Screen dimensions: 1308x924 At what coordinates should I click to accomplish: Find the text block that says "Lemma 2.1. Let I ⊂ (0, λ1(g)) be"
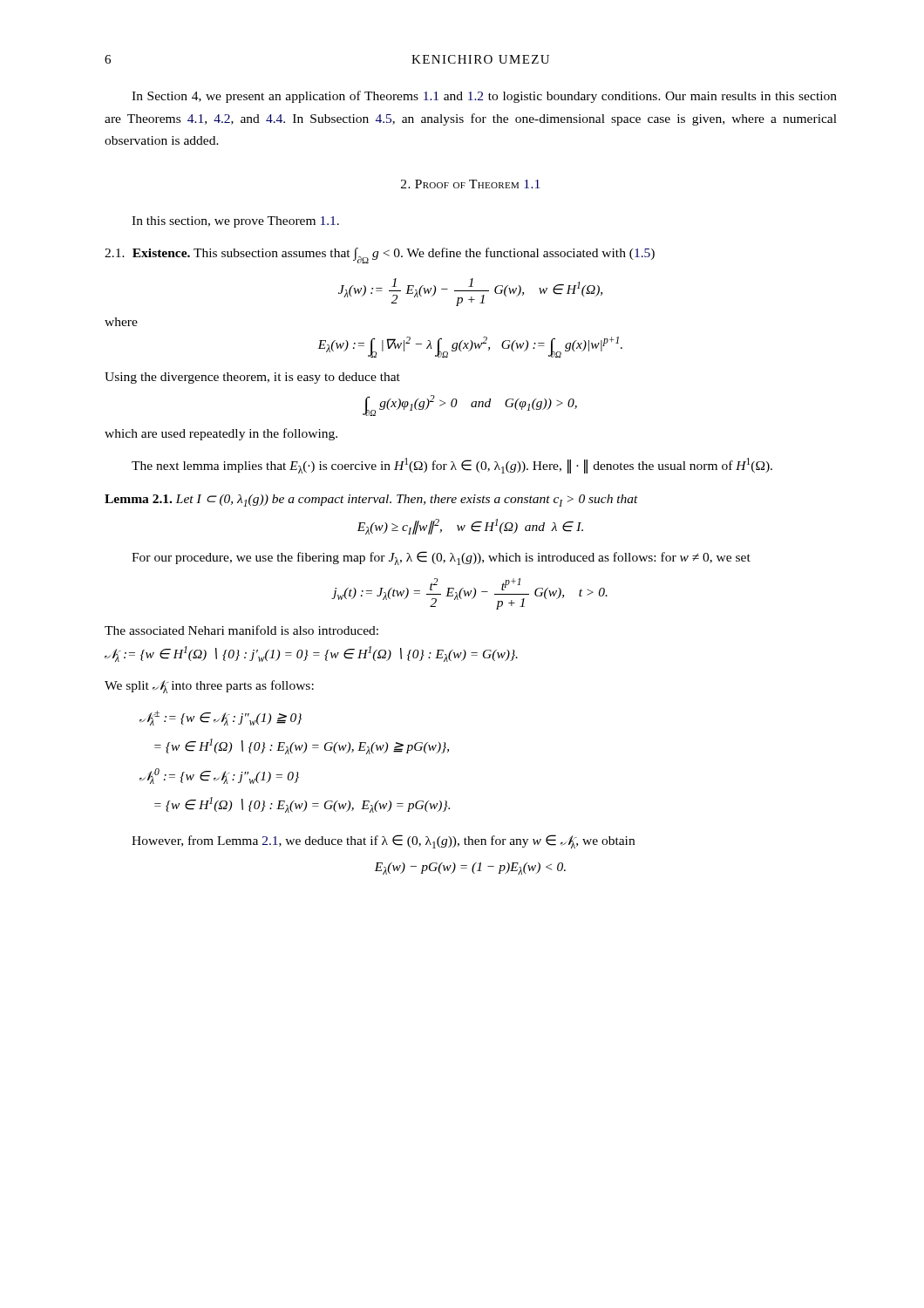pos(371,500)
